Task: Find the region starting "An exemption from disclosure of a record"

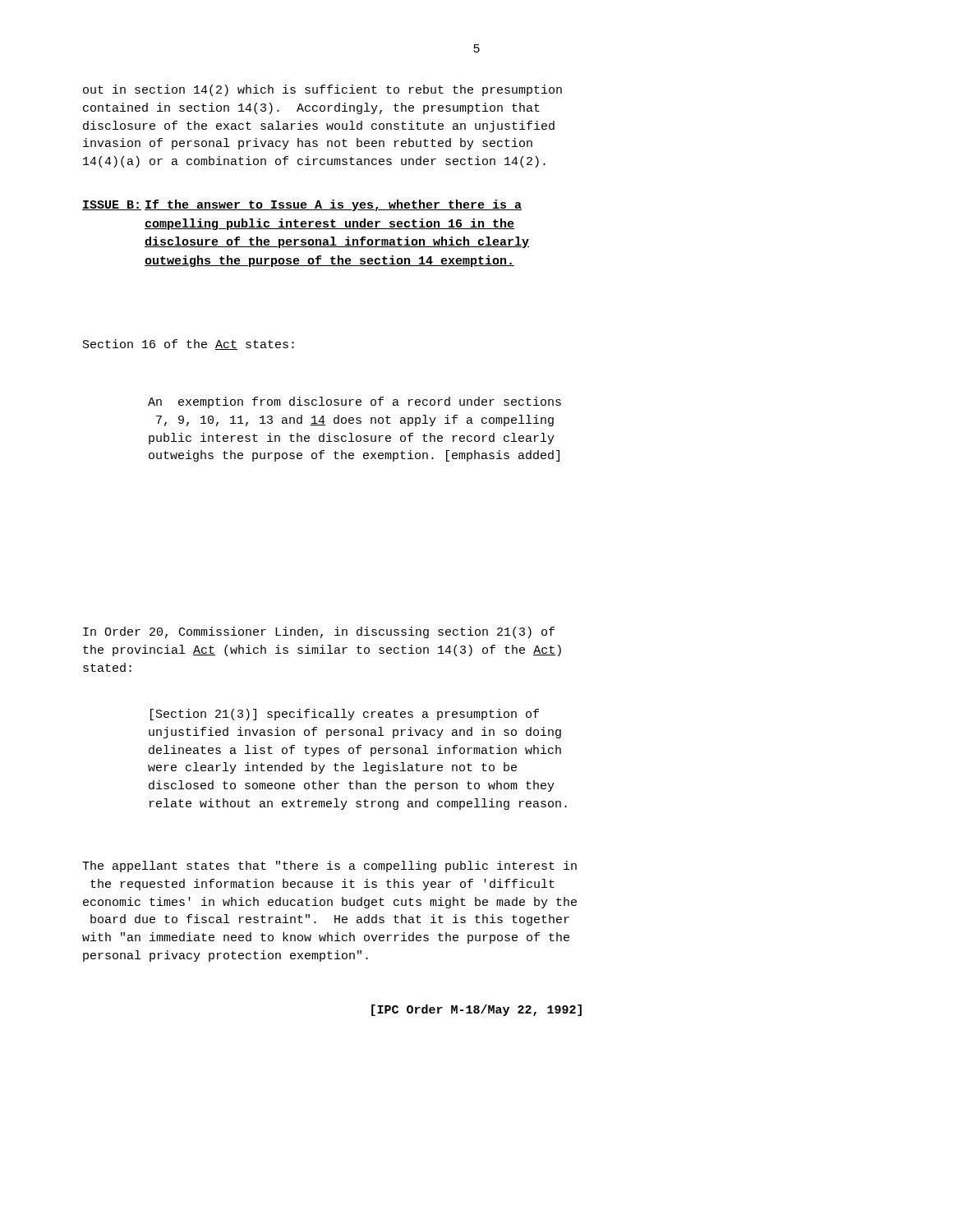Action: pos(355,430)
